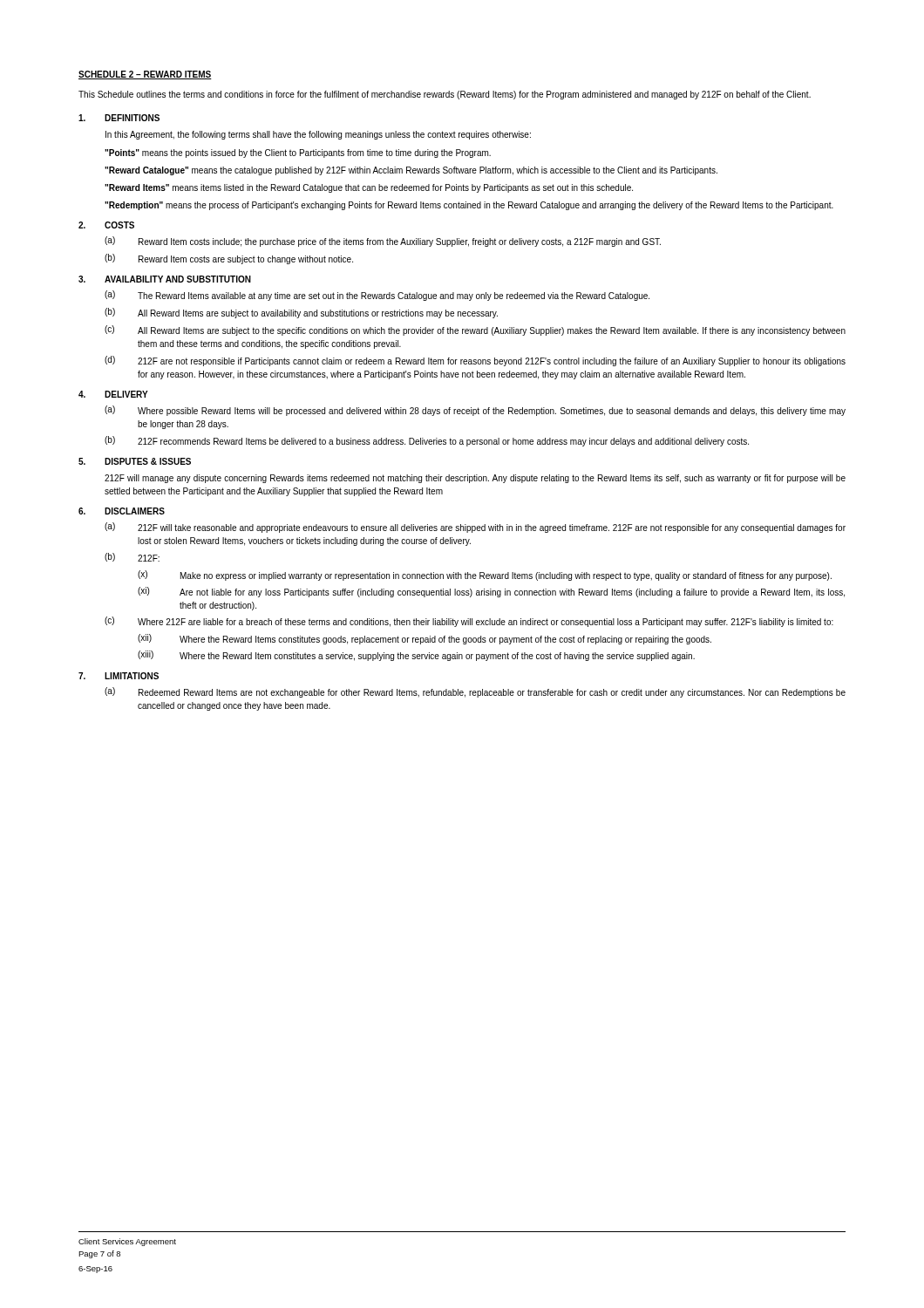Select the section header that says "5. DISPUTES &"
924x1308 pixels.
pos(135,462)
